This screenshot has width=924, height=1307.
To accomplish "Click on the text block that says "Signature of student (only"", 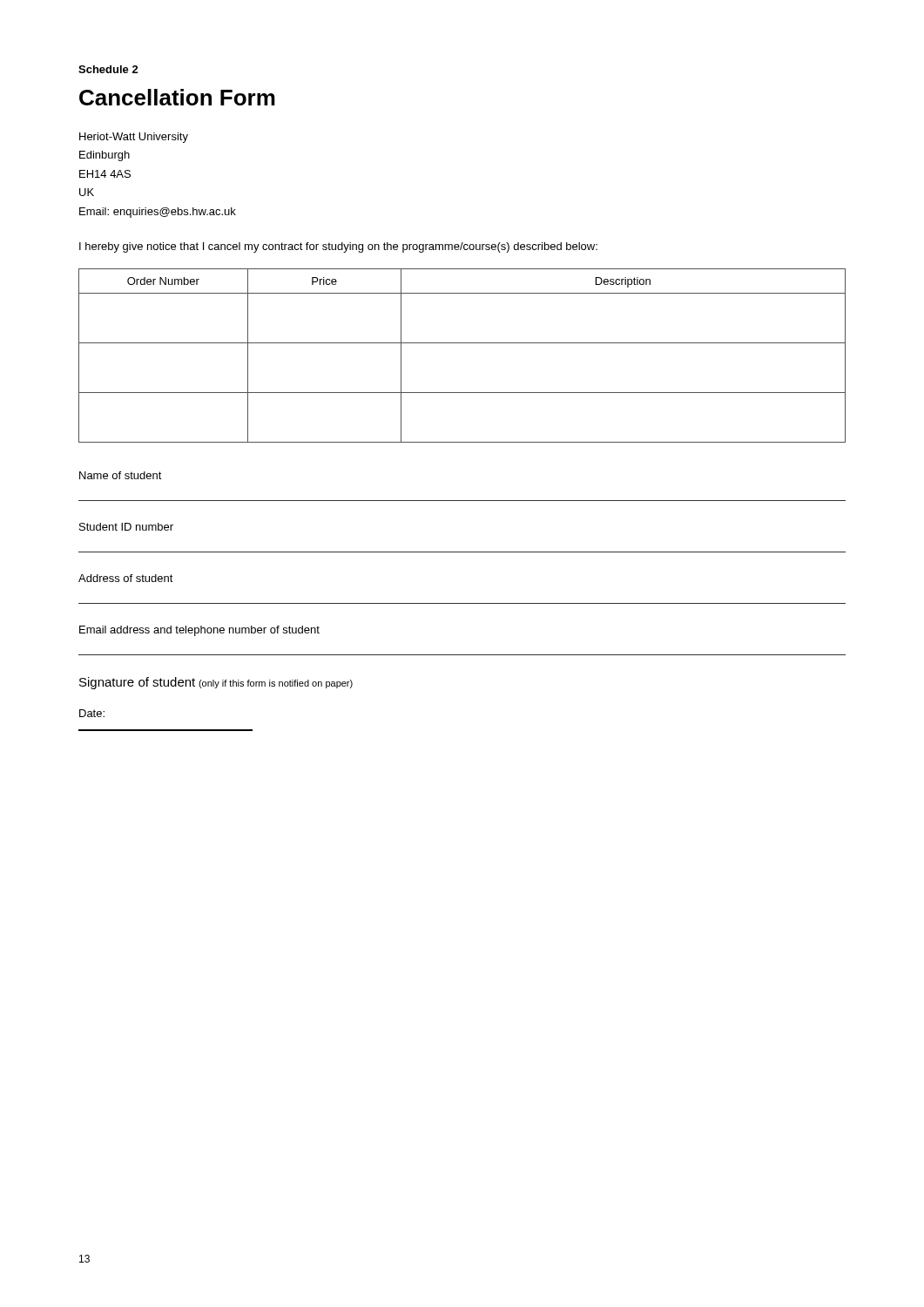I will click(x=216, y=682).
